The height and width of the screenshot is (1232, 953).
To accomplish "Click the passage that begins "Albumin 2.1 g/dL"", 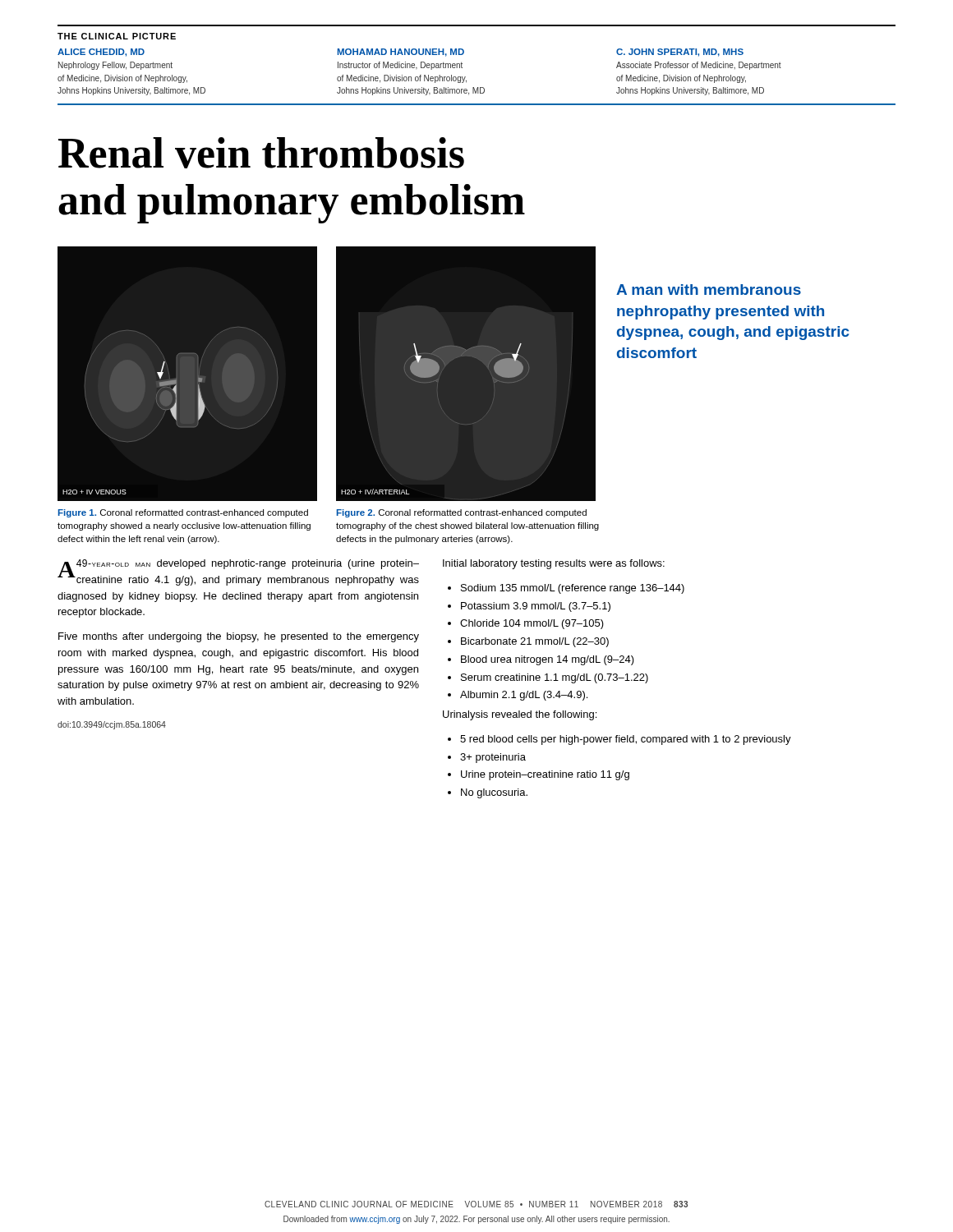I will (524, 695).
